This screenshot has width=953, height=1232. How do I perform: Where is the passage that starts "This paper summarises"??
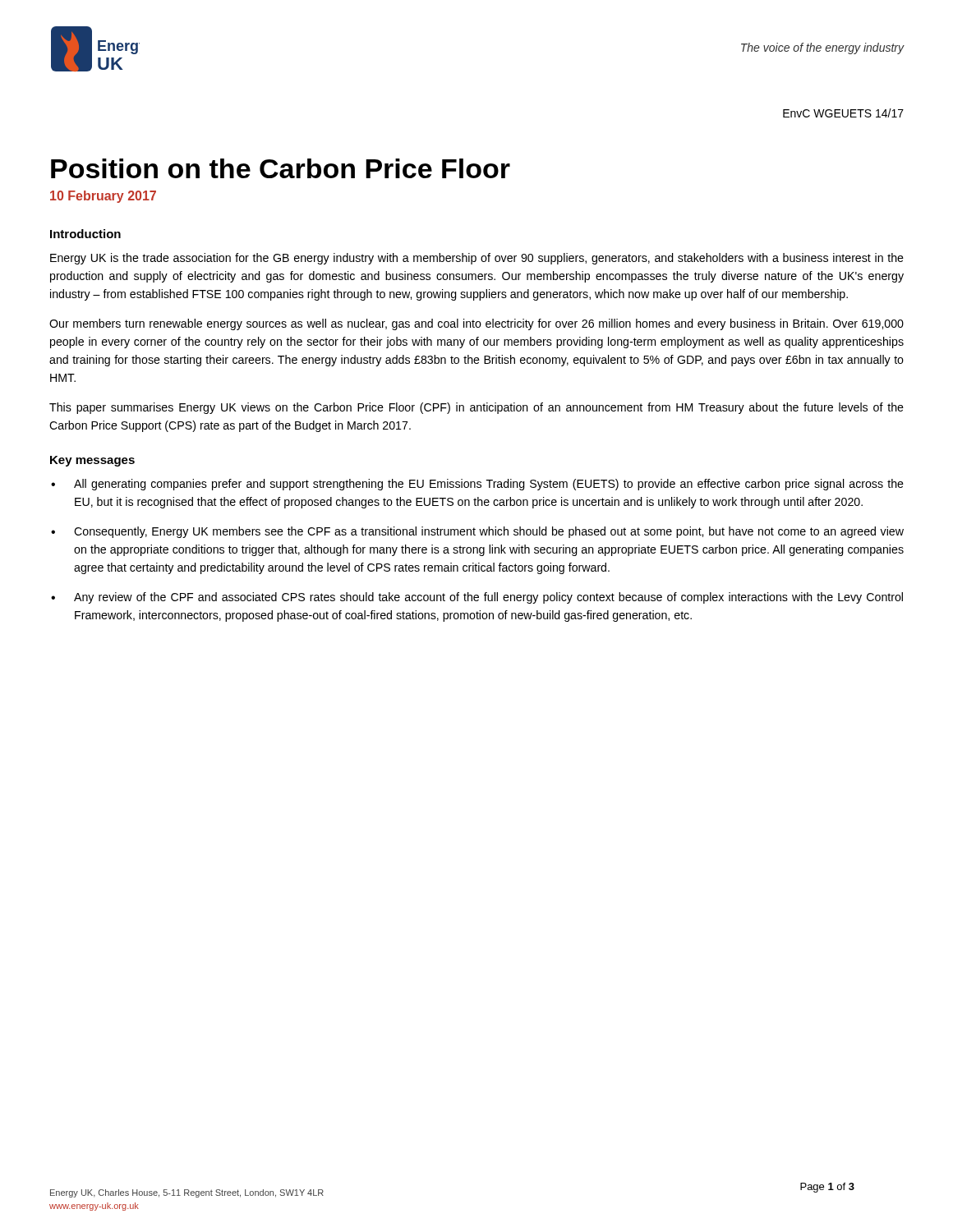tap(476, 416)
